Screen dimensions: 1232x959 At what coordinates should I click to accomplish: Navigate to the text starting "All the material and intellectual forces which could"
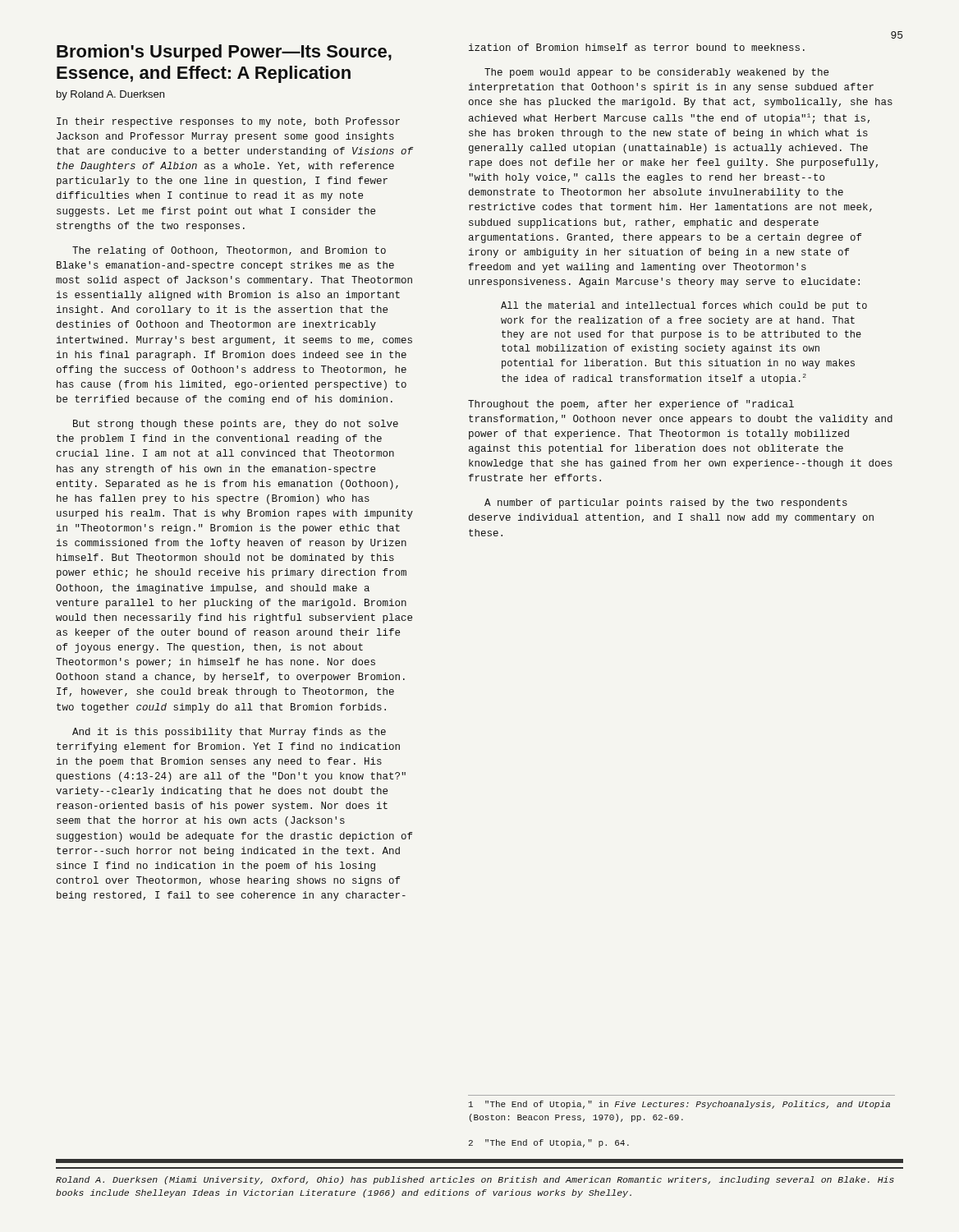click(x=686, y=344)
